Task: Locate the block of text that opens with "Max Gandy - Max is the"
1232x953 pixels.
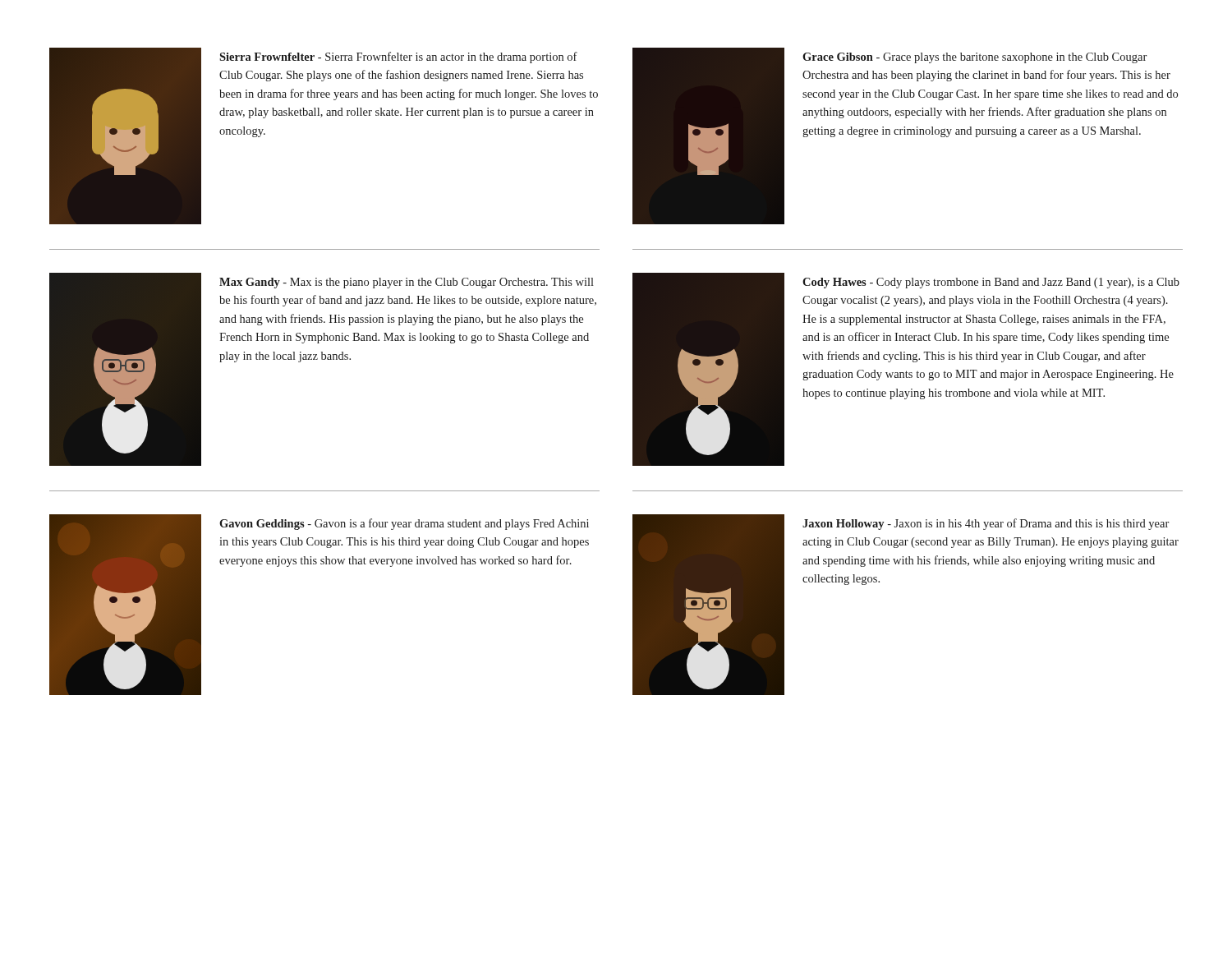Action: pyautogui.click(x=324, y=369)
